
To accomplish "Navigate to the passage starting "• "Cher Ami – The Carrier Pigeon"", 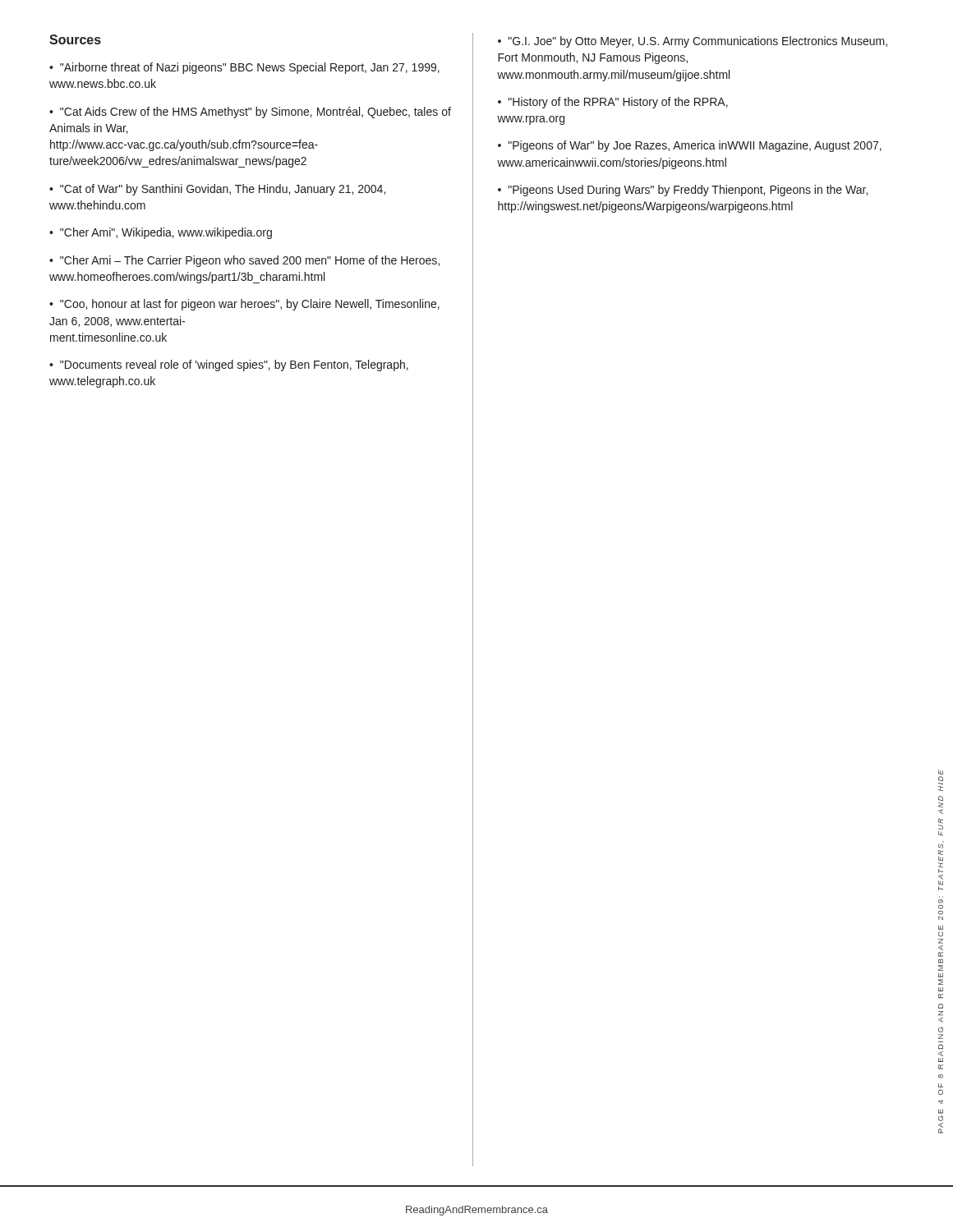I will [x=245, y=268].
